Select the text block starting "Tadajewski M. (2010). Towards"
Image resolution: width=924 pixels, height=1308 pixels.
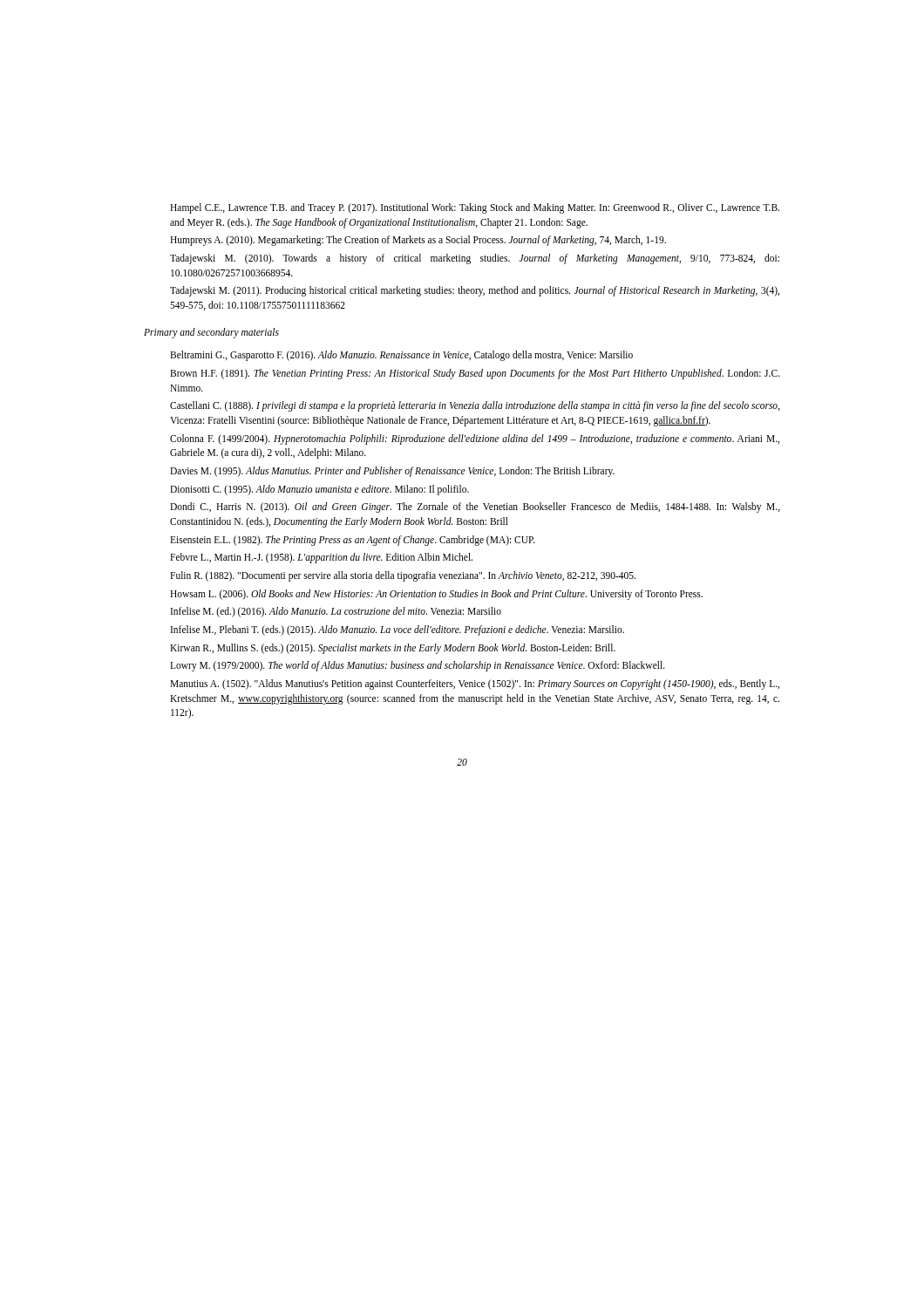pos(462,266)
